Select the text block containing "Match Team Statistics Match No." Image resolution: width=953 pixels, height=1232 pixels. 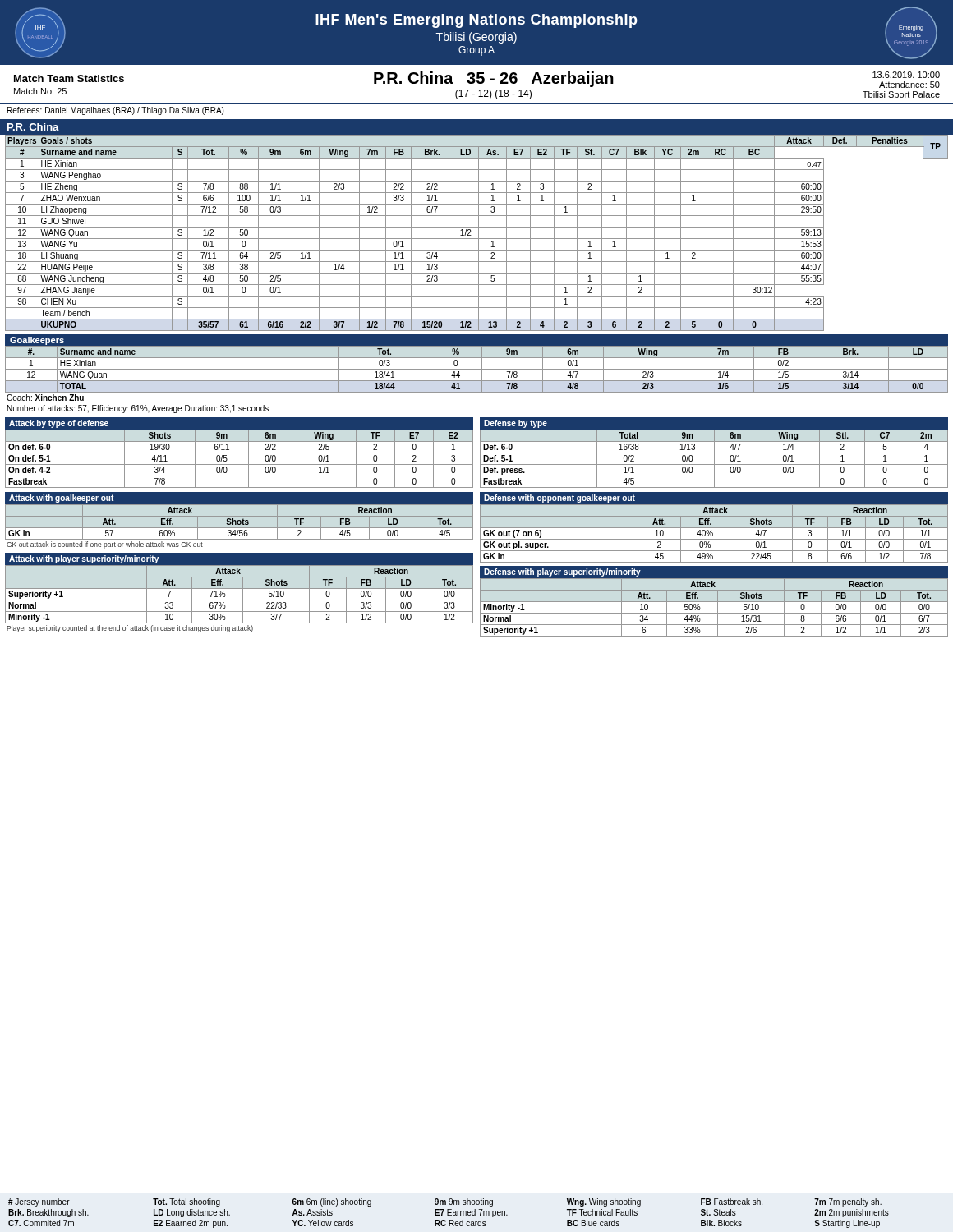[69, 84]
